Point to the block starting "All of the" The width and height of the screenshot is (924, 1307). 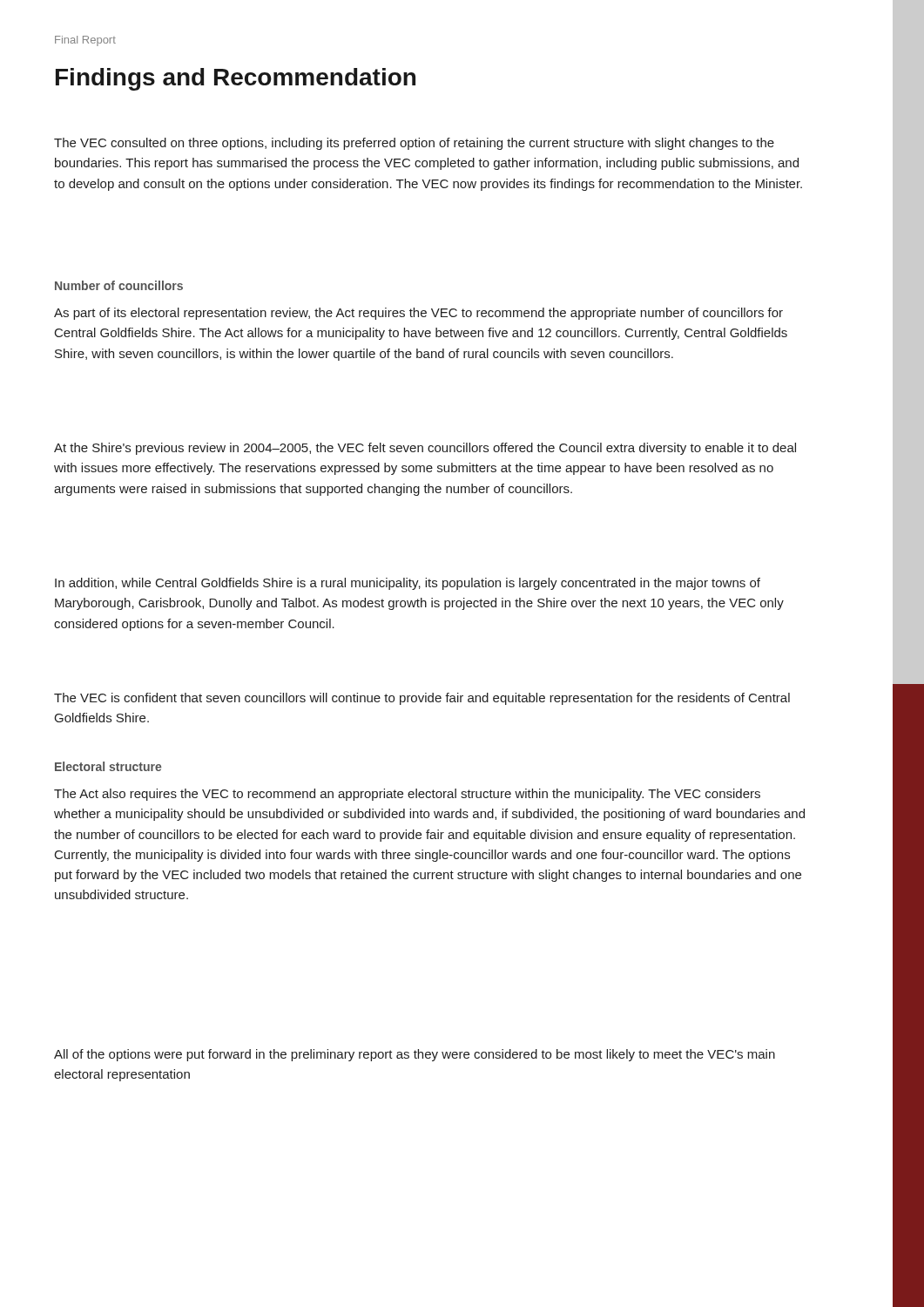click(432, 1064)
